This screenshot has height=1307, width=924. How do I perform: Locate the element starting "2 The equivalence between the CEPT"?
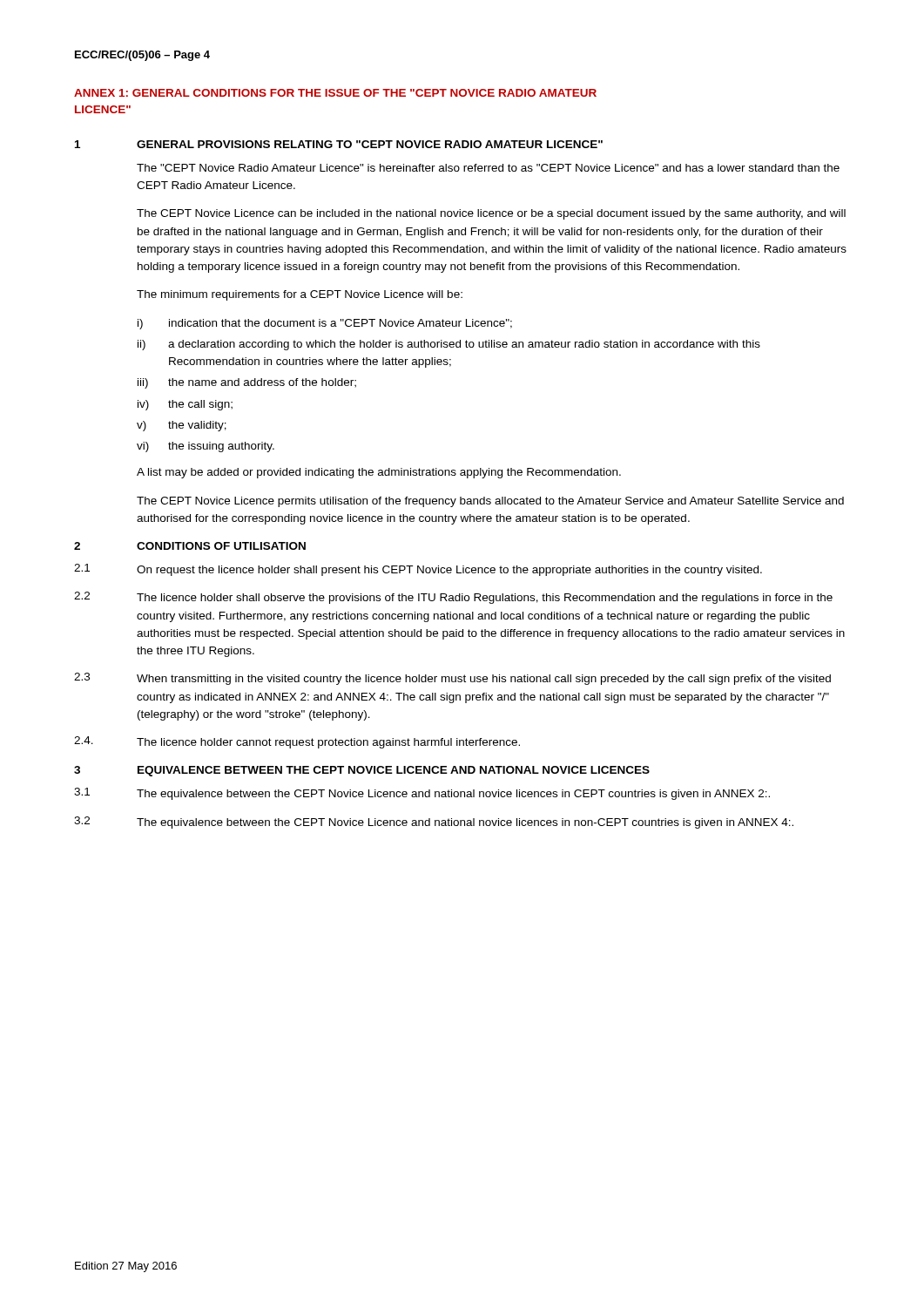(462, 822)
